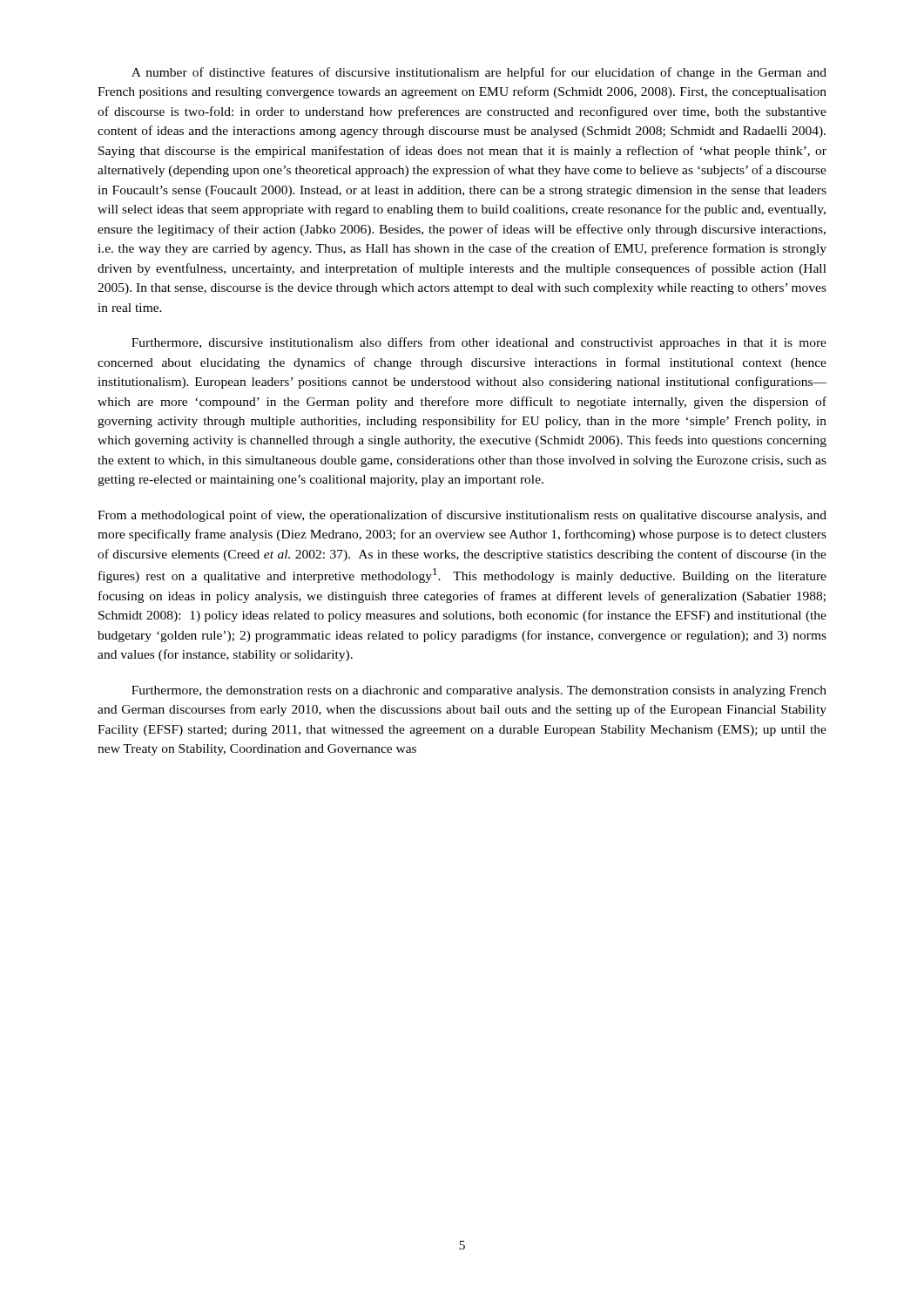Locate the text block containing "A number of distinctive features"
Image resolution: width=924 pixels, height=1307 pixels.
coord(462,411)
